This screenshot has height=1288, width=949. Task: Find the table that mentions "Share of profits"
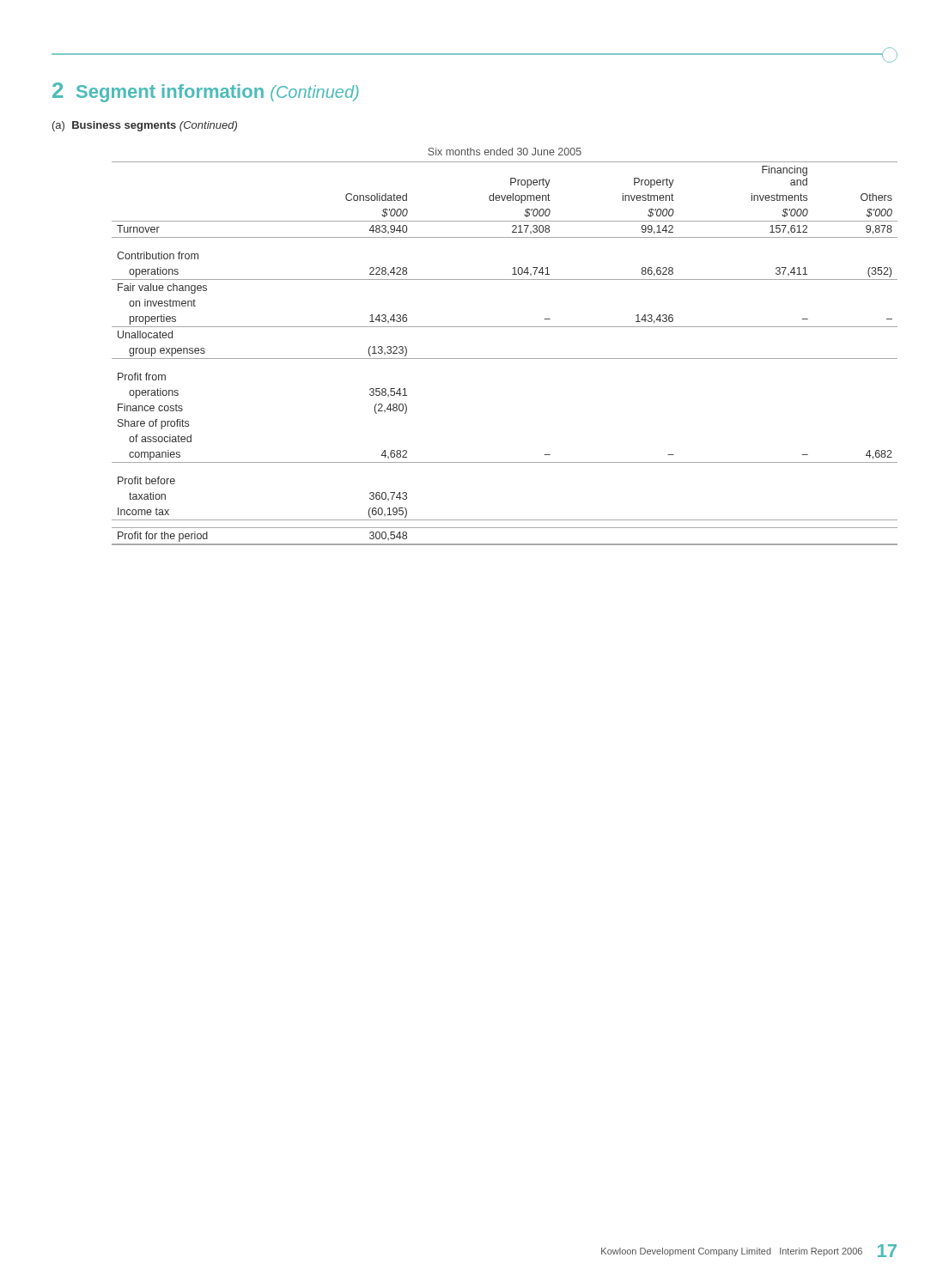(x=505, y=346)
